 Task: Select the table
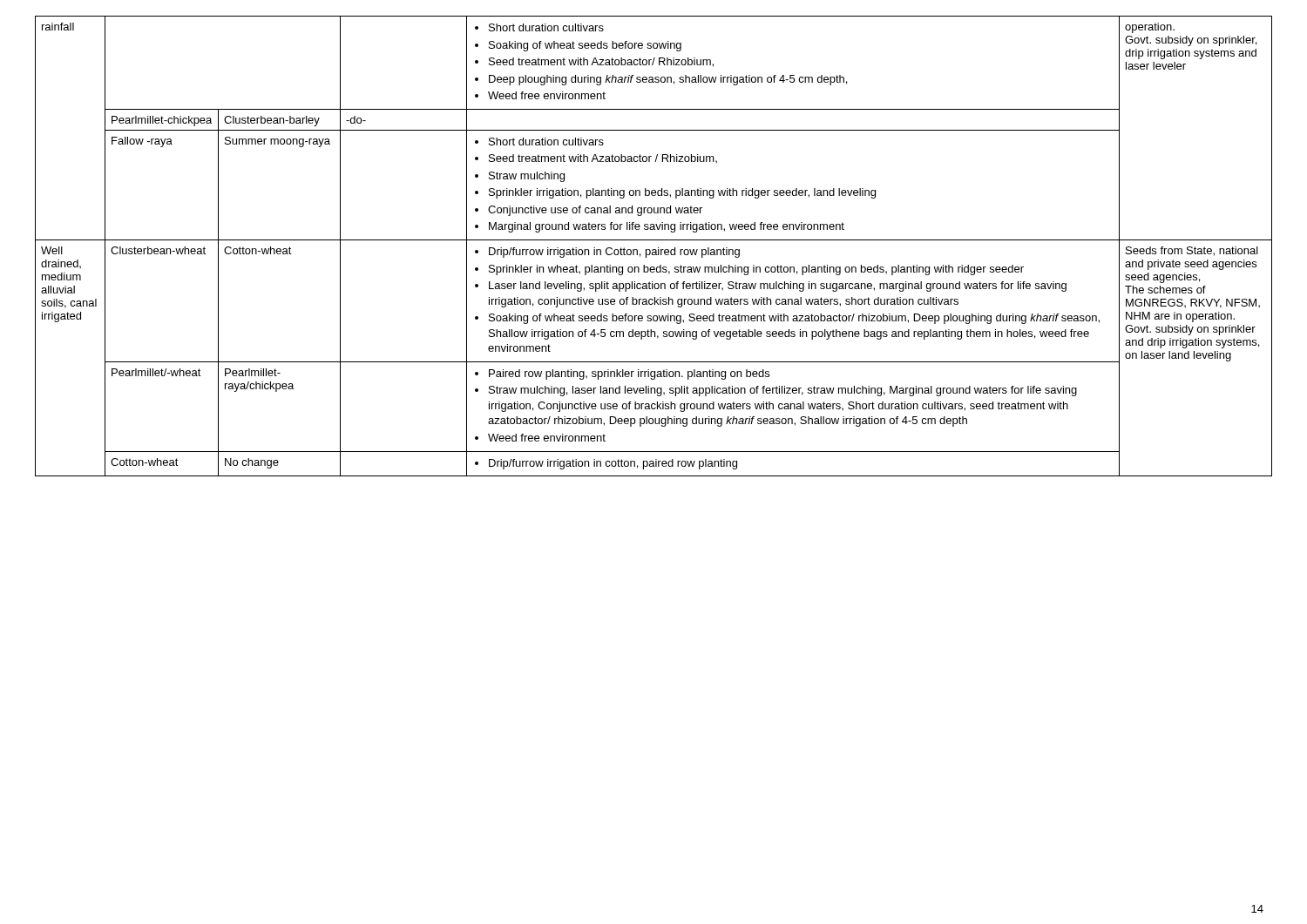pos(654,246)
